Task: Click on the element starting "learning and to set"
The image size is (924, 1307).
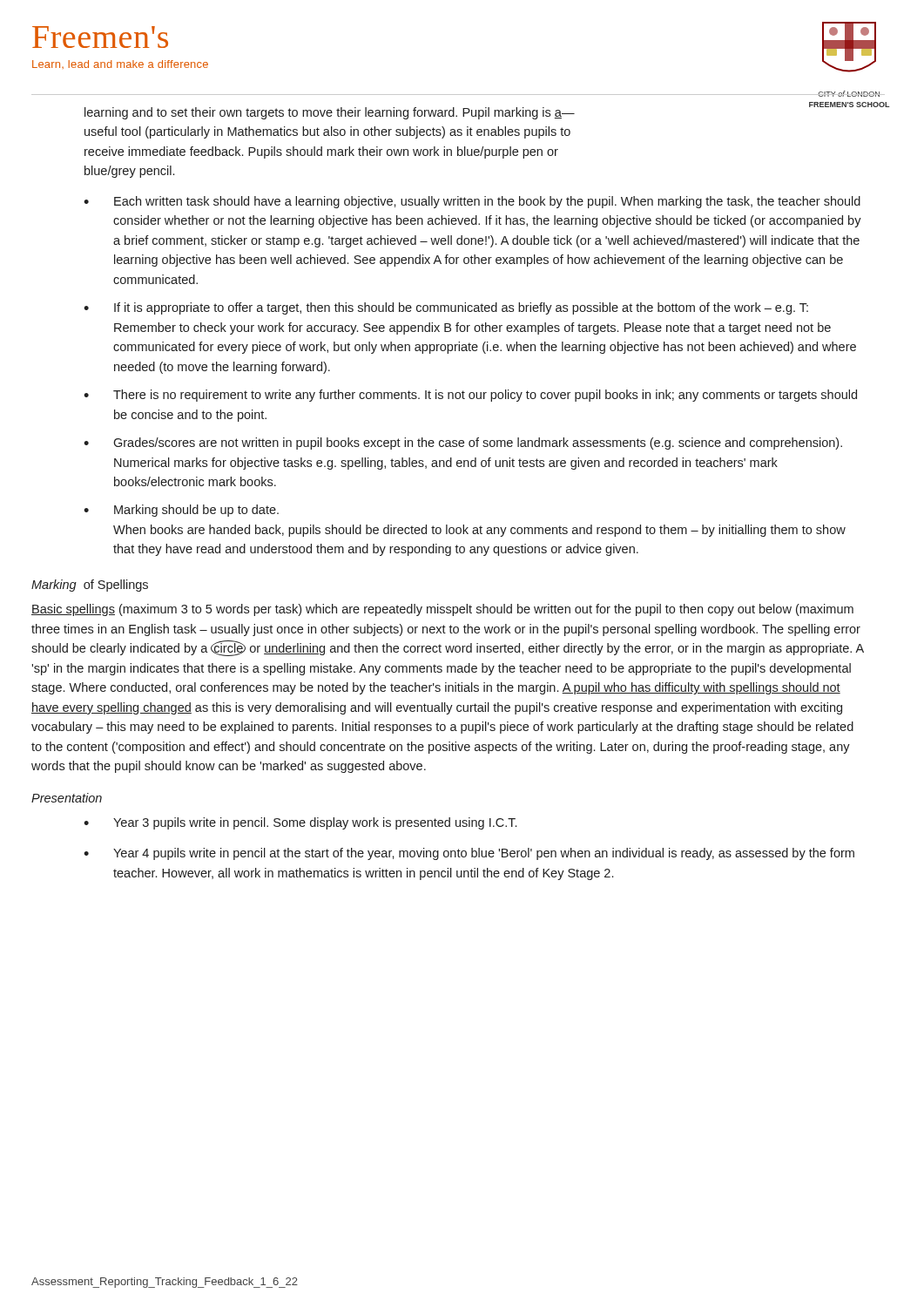Action: (329, 142)
